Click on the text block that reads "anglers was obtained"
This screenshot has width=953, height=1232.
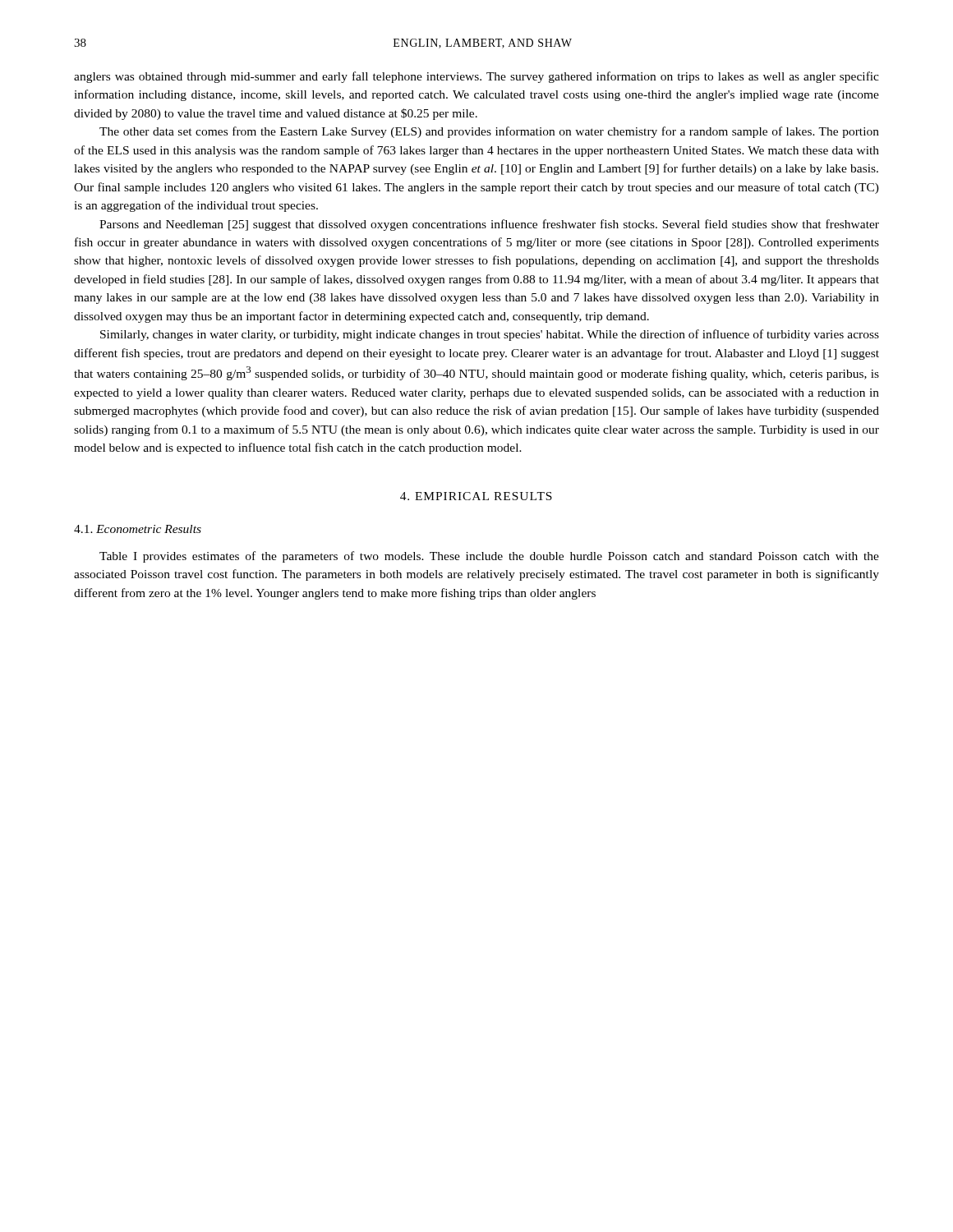[x=476, y=262]
